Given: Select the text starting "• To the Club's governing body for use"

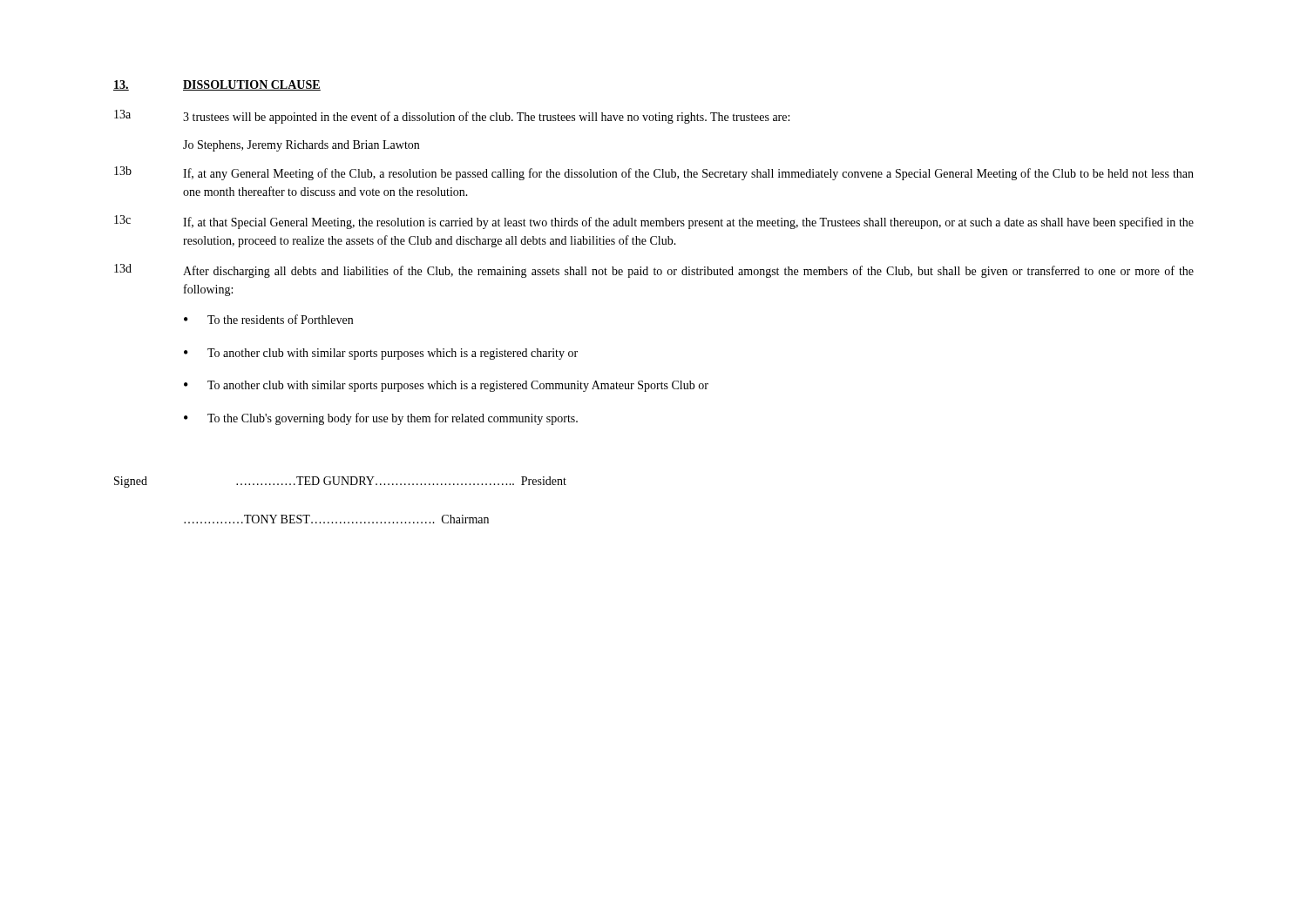Looking at the screenshot, I should (381, 419).
